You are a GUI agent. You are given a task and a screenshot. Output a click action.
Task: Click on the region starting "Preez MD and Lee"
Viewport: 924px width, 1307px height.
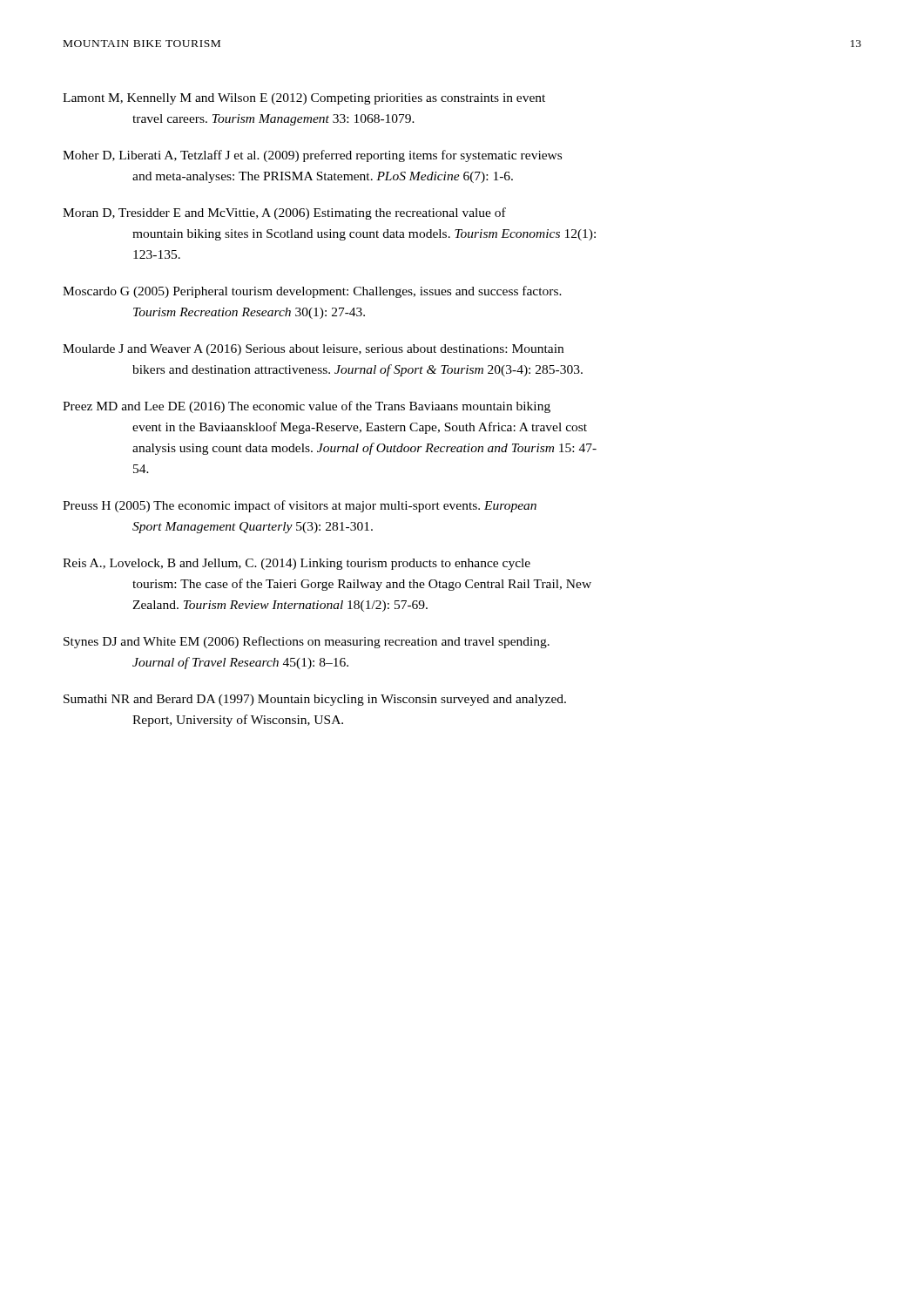[x=462, y=438]
